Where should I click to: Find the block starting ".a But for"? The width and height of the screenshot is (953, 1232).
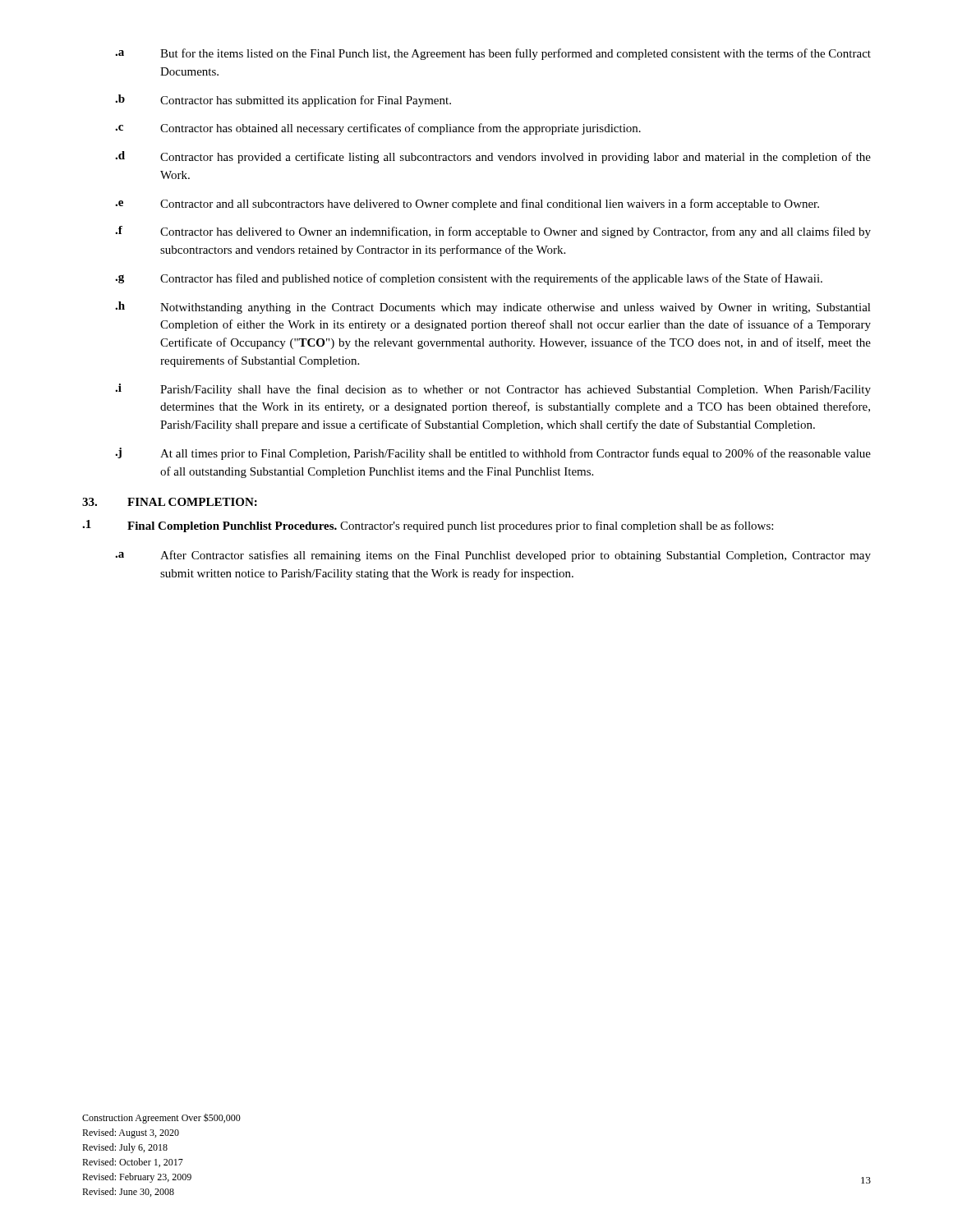coord(493,63)
